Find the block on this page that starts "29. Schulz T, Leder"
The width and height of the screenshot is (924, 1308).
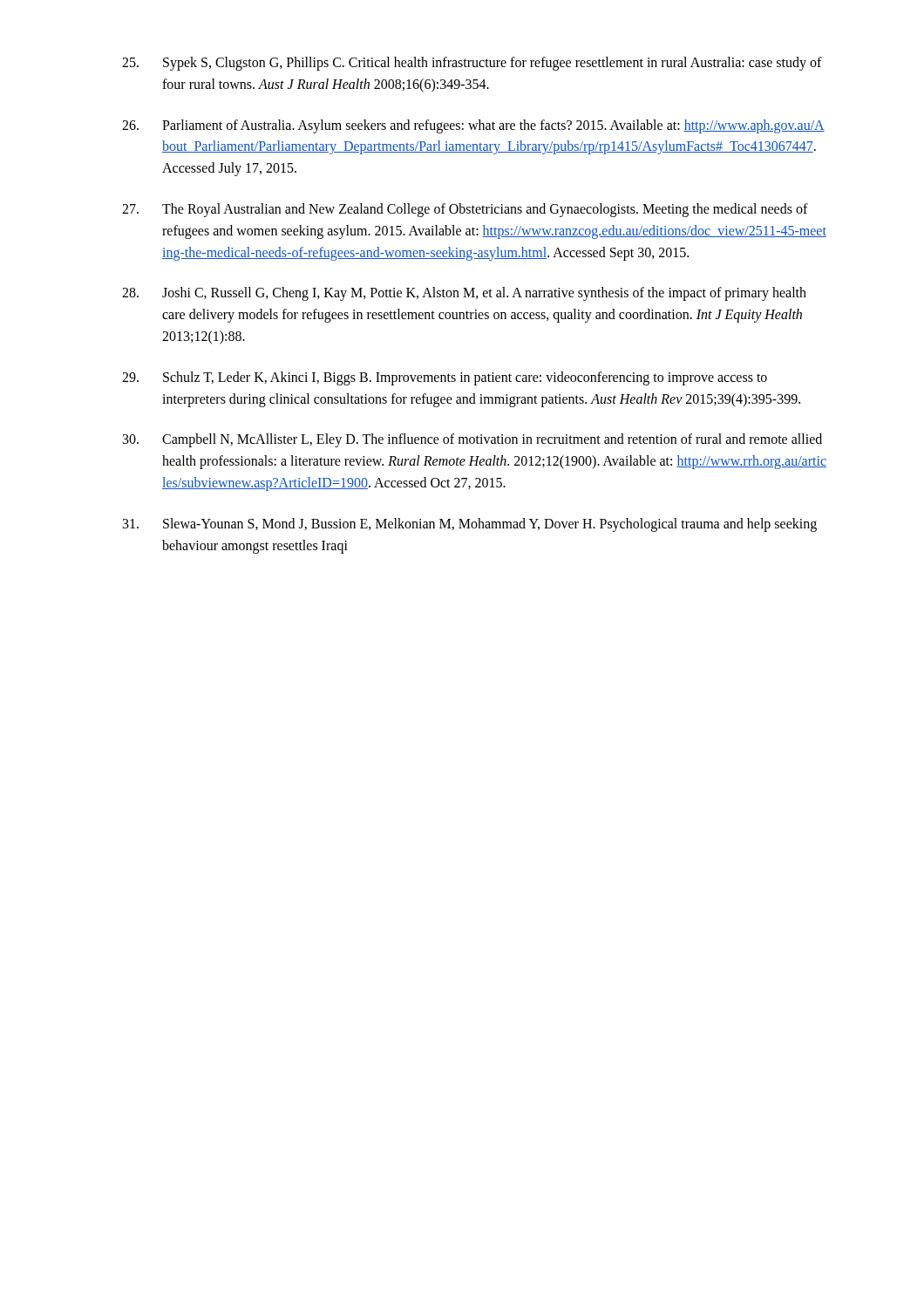pyautogui.click(x=475, y=389)
